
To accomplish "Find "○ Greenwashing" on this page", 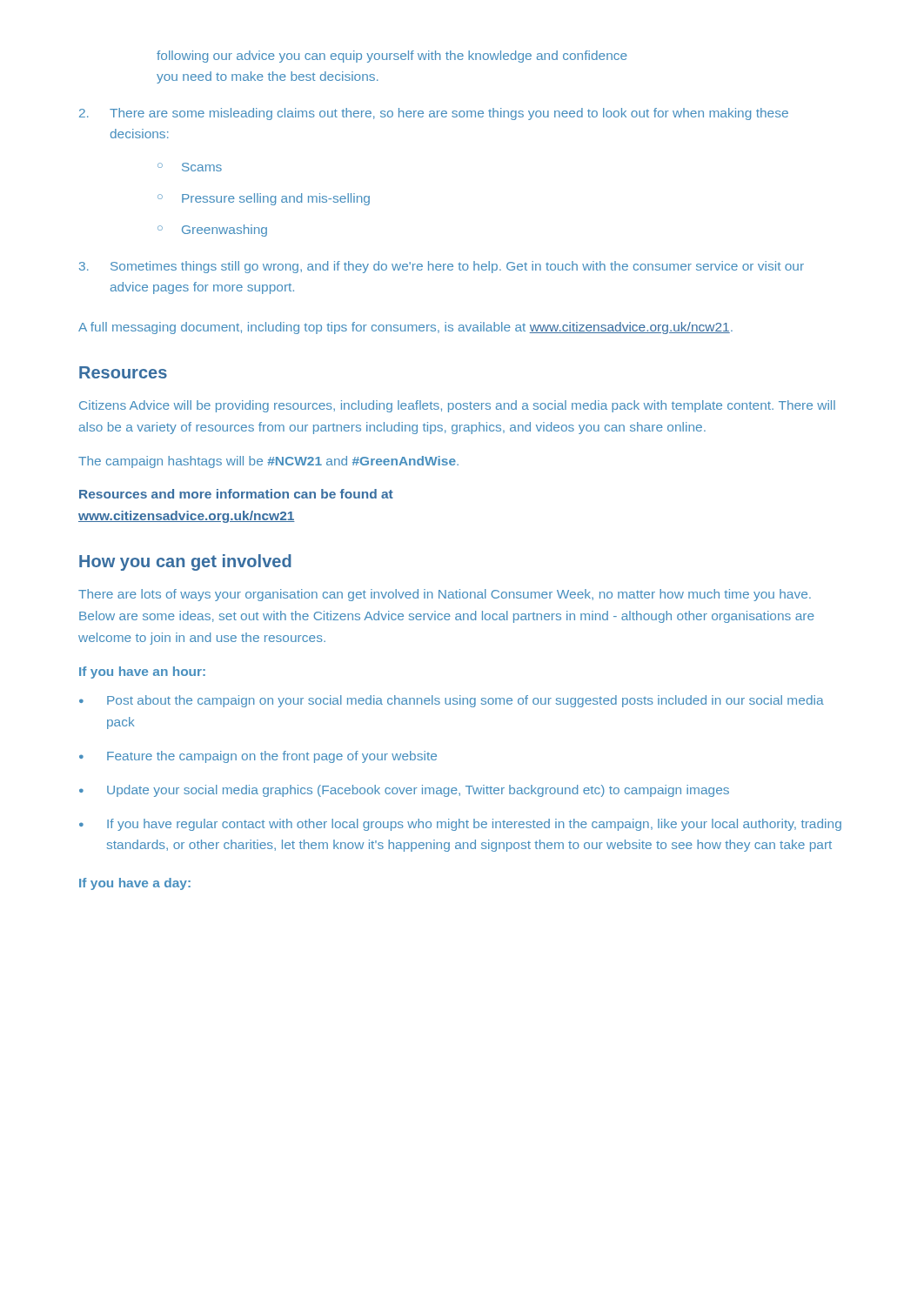I will click(212, 230).
